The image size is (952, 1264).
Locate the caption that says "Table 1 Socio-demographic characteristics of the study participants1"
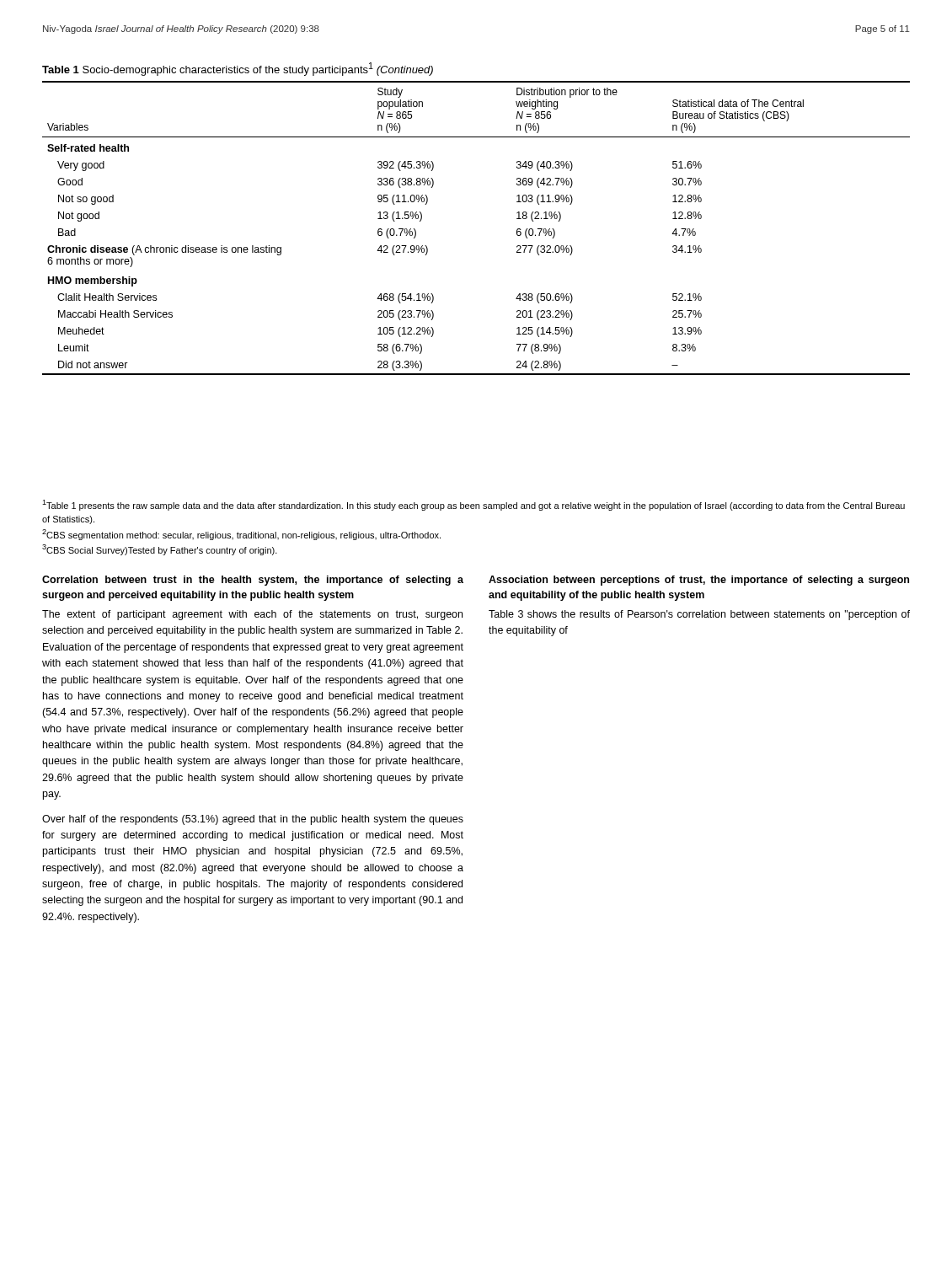coord(238,69)
